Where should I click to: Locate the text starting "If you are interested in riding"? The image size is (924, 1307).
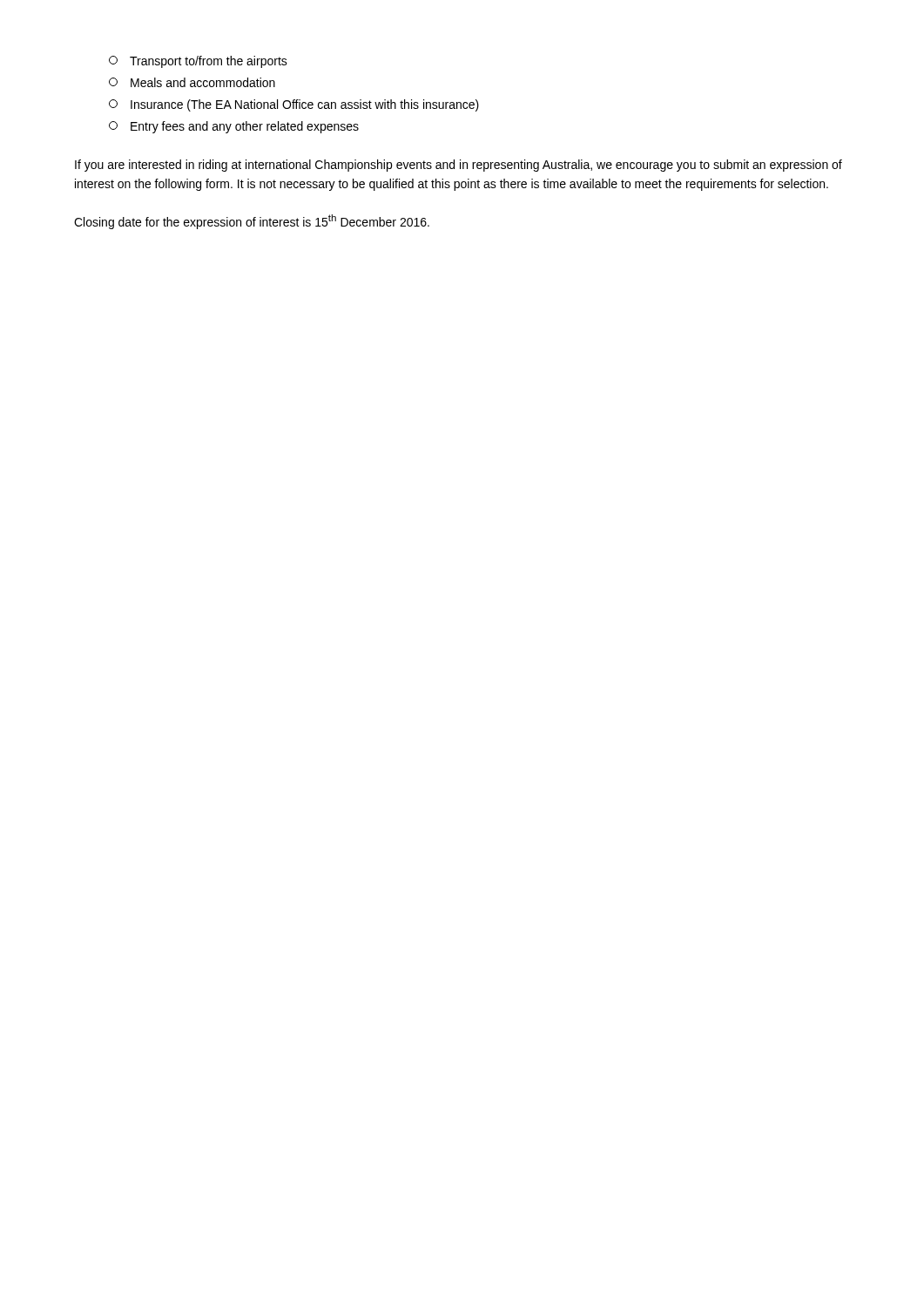pyautogui.click(x=458, y=174)
